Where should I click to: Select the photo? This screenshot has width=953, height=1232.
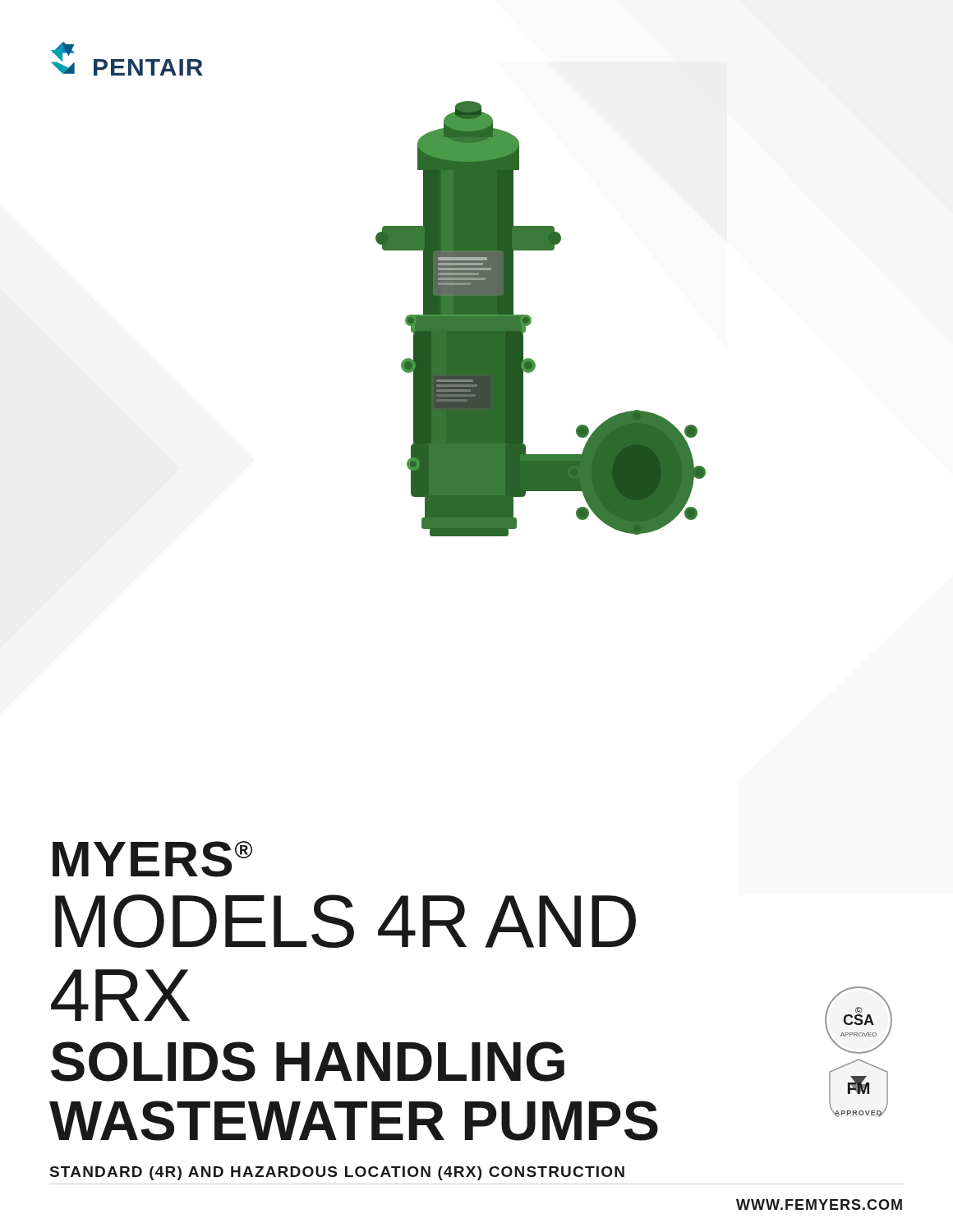[481, 390]
